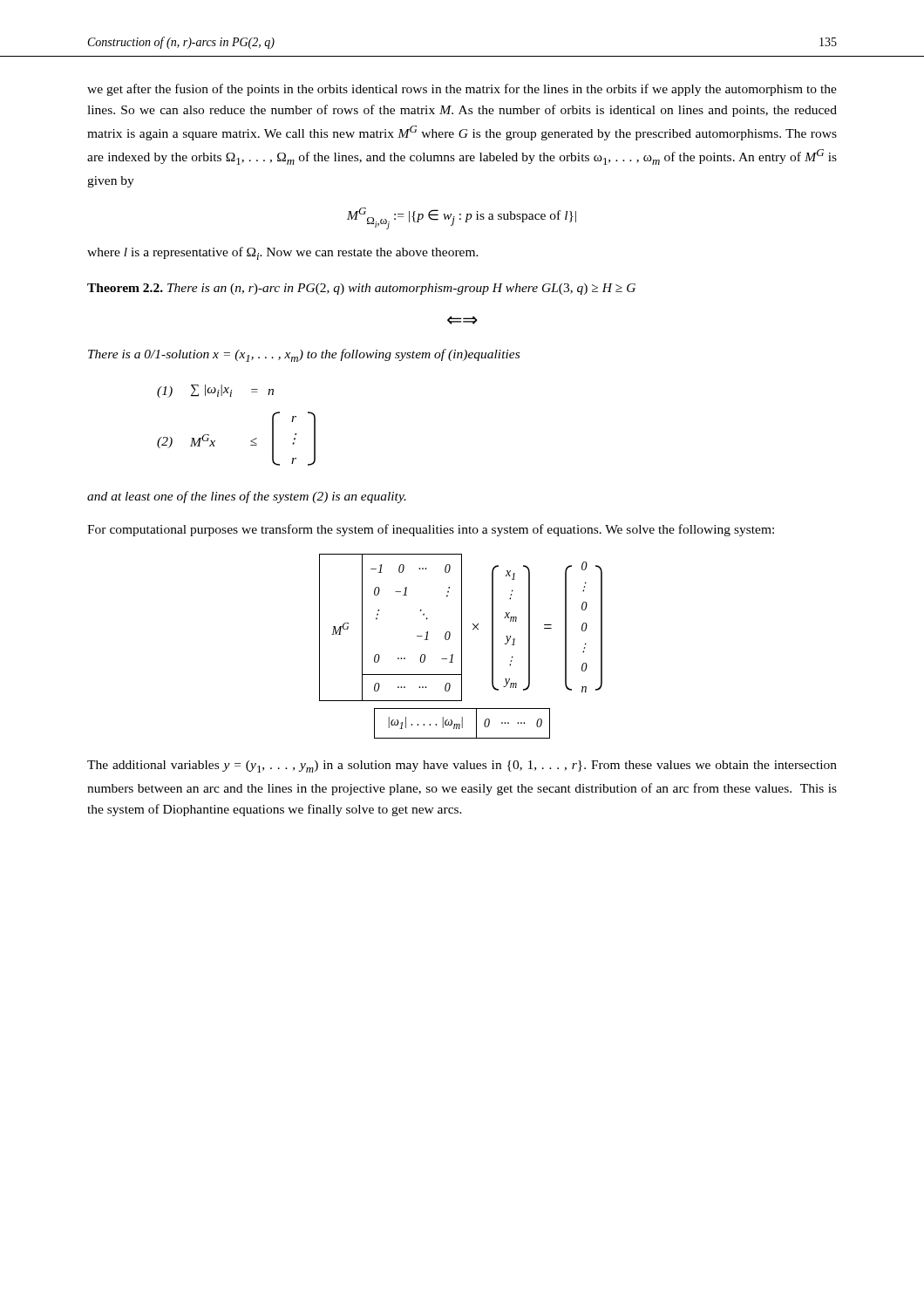
Task: Navigate to the text starting "There is a 0/1-solution x"
Action: pos(304,355)
